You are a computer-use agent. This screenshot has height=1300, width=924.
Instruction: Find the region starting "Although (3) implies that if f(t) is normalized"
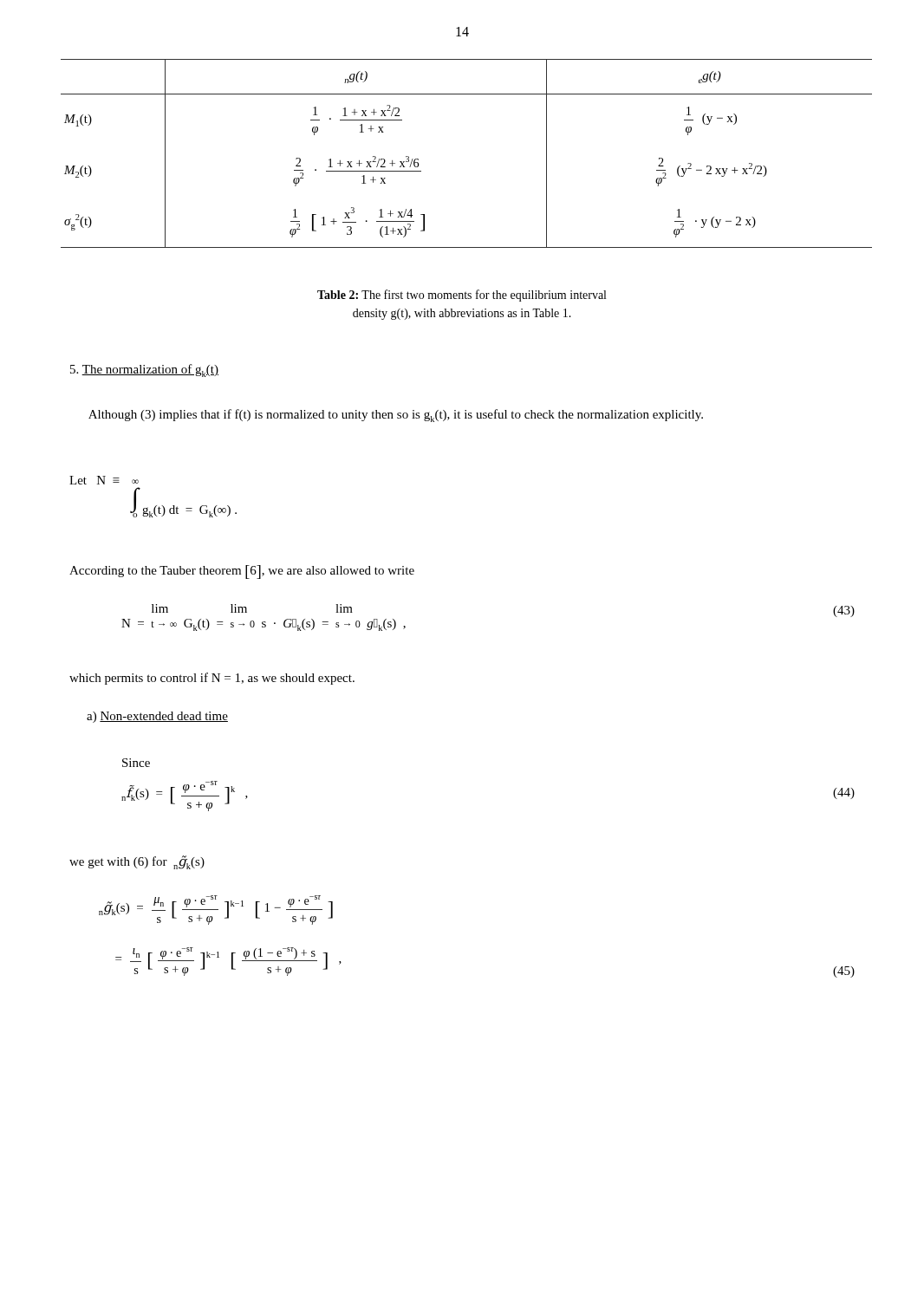pos(387,416)
